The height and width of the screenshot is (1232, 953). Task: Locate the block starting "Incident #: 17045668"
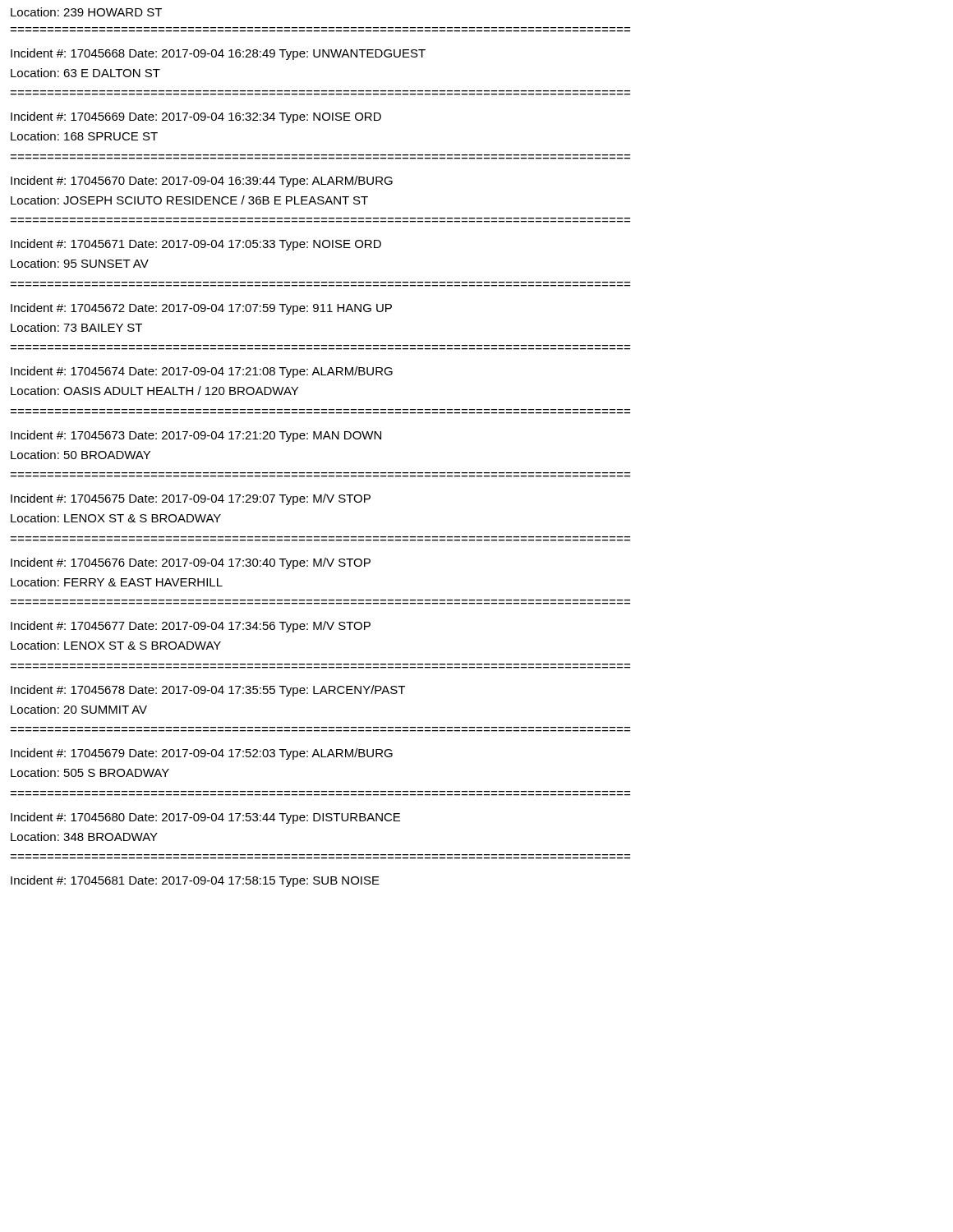click(218, 63)
